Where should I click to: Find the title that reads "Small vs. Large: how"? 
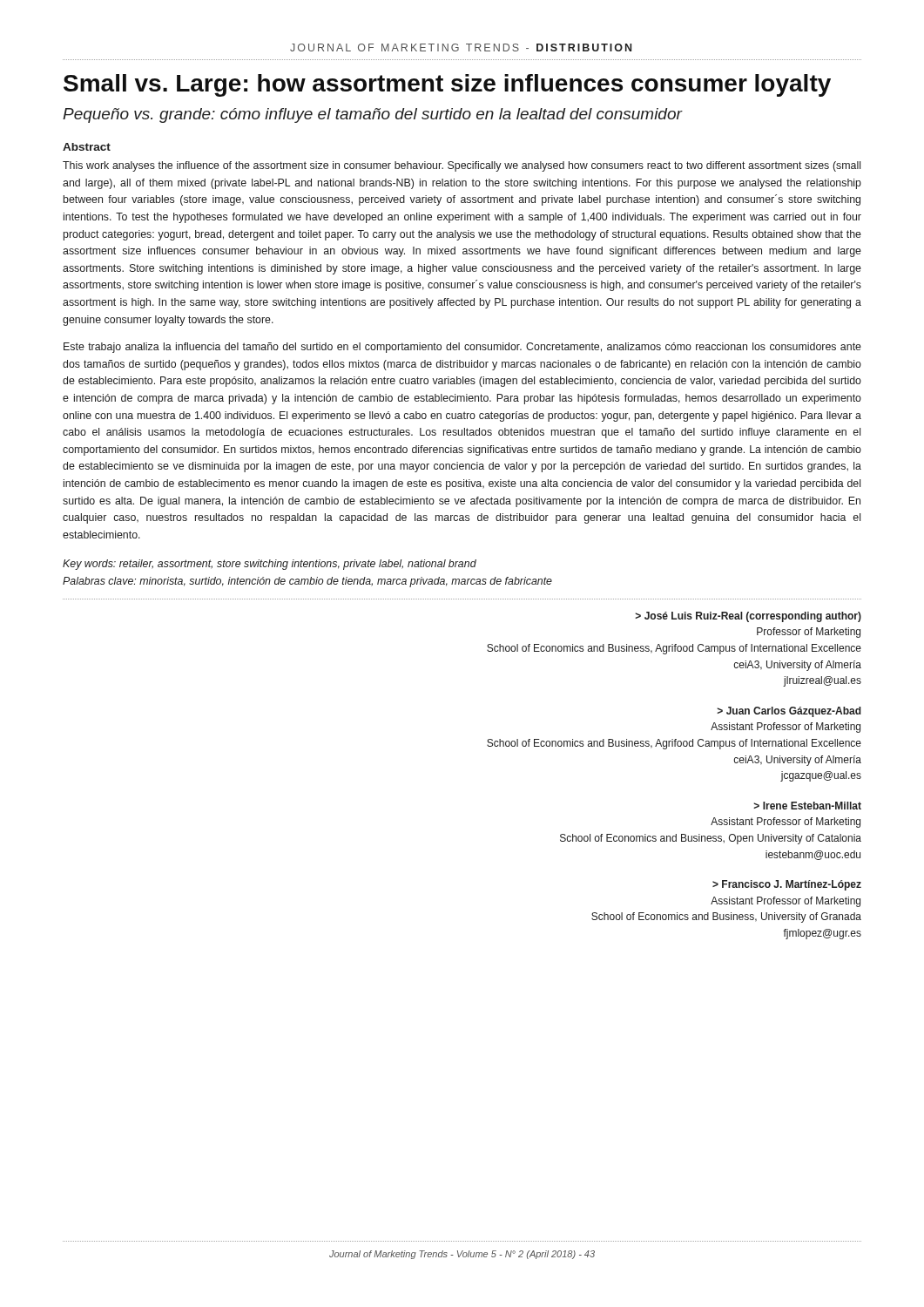447,83
